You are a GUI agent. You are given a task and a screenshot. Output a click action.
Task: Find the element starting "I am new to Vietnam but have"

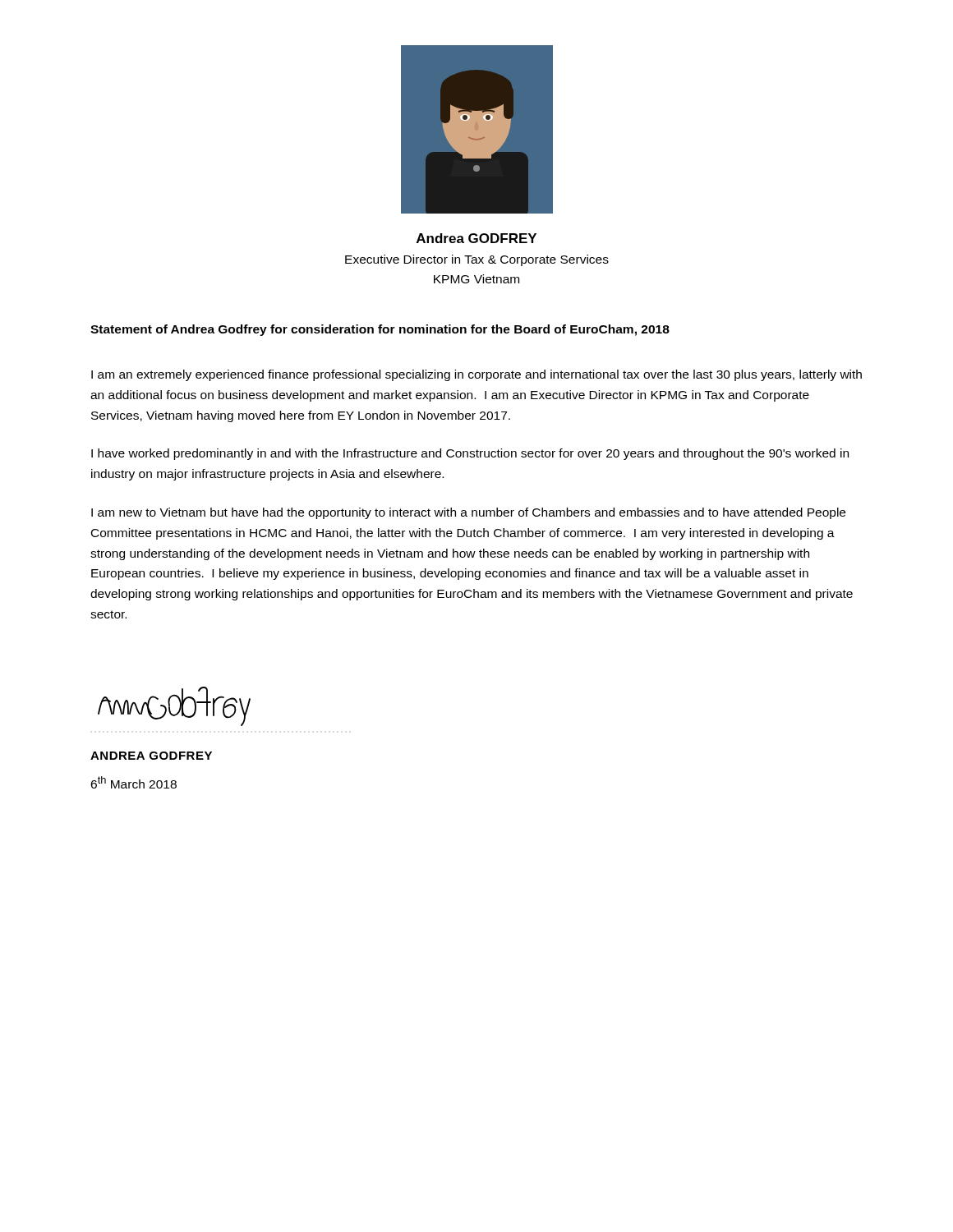tap(472, 563)
